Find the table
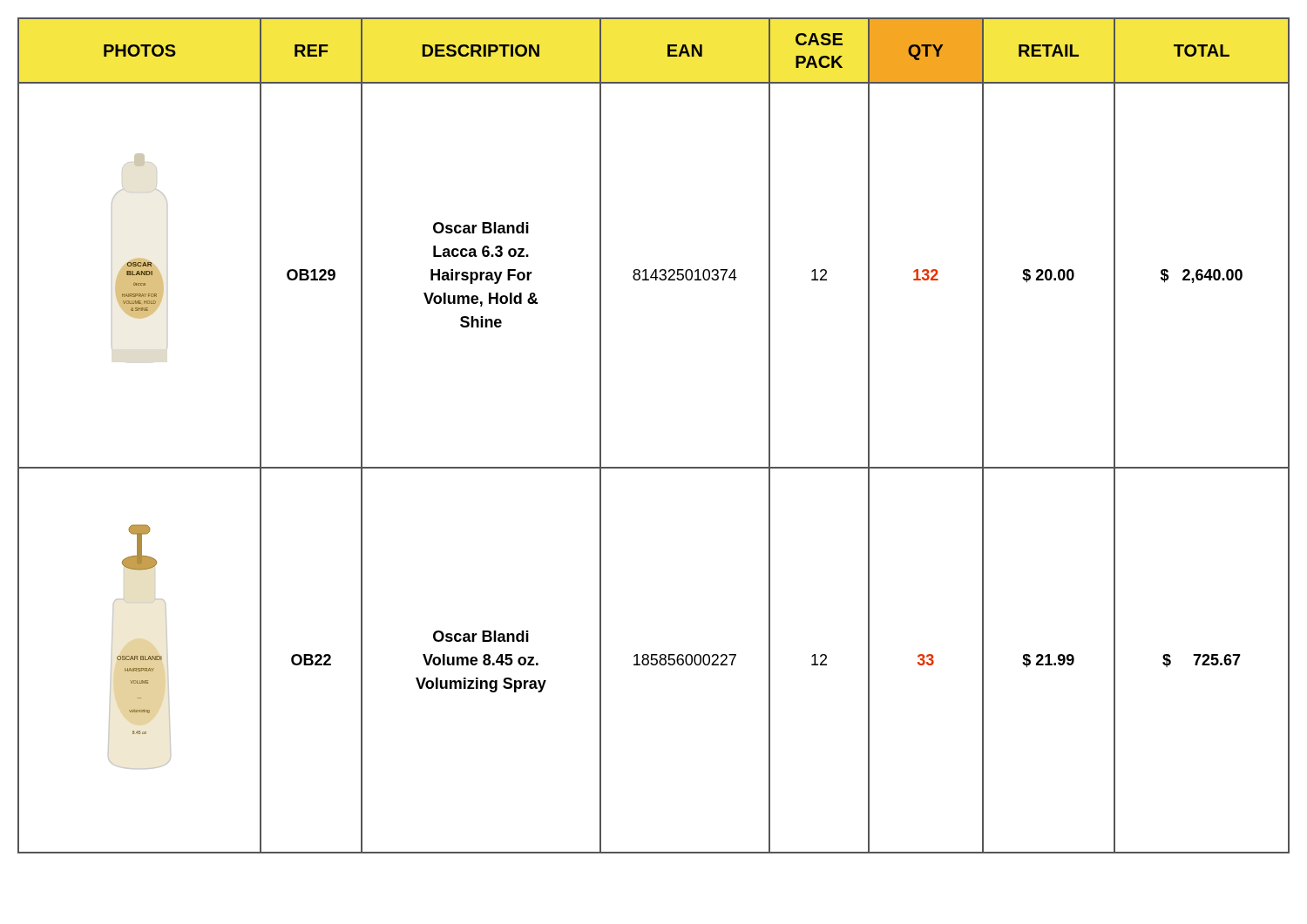The image size is (1307, 924). tap(654, 462)
